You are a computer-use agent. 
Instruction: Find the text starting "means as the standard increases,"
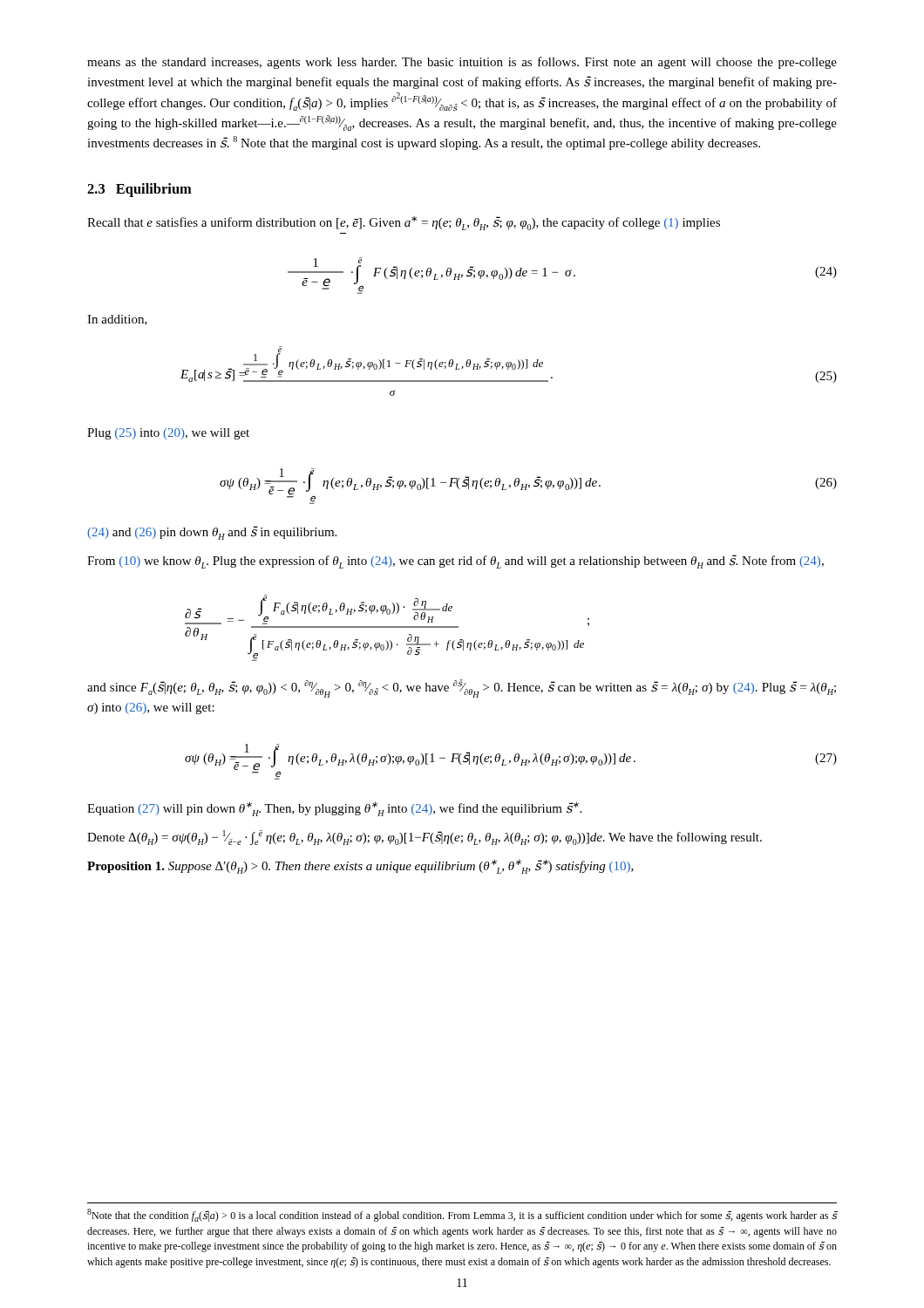[x=462, y=103]
